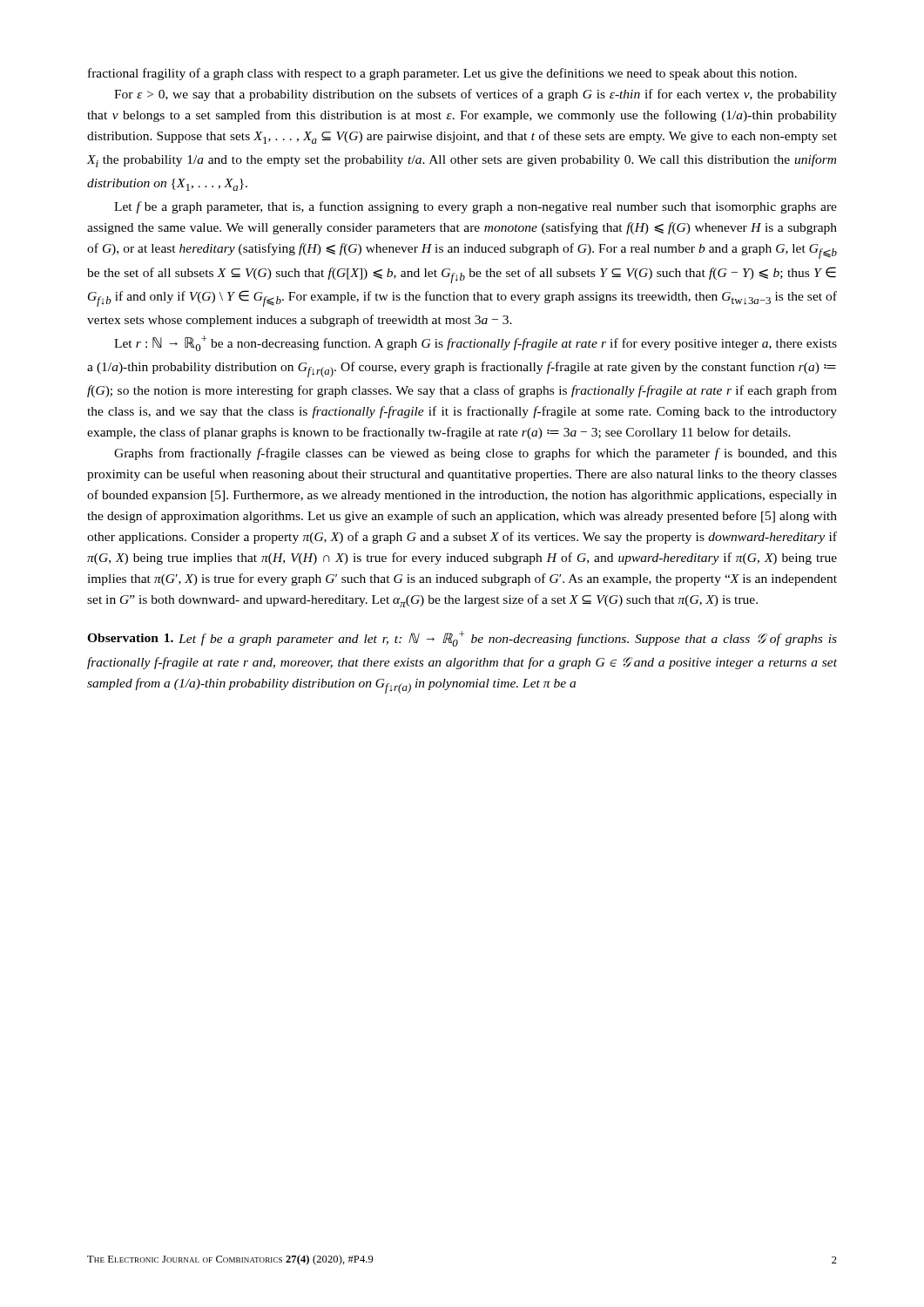Find the text block that reads "fractional fragility of a graph"

442,73
